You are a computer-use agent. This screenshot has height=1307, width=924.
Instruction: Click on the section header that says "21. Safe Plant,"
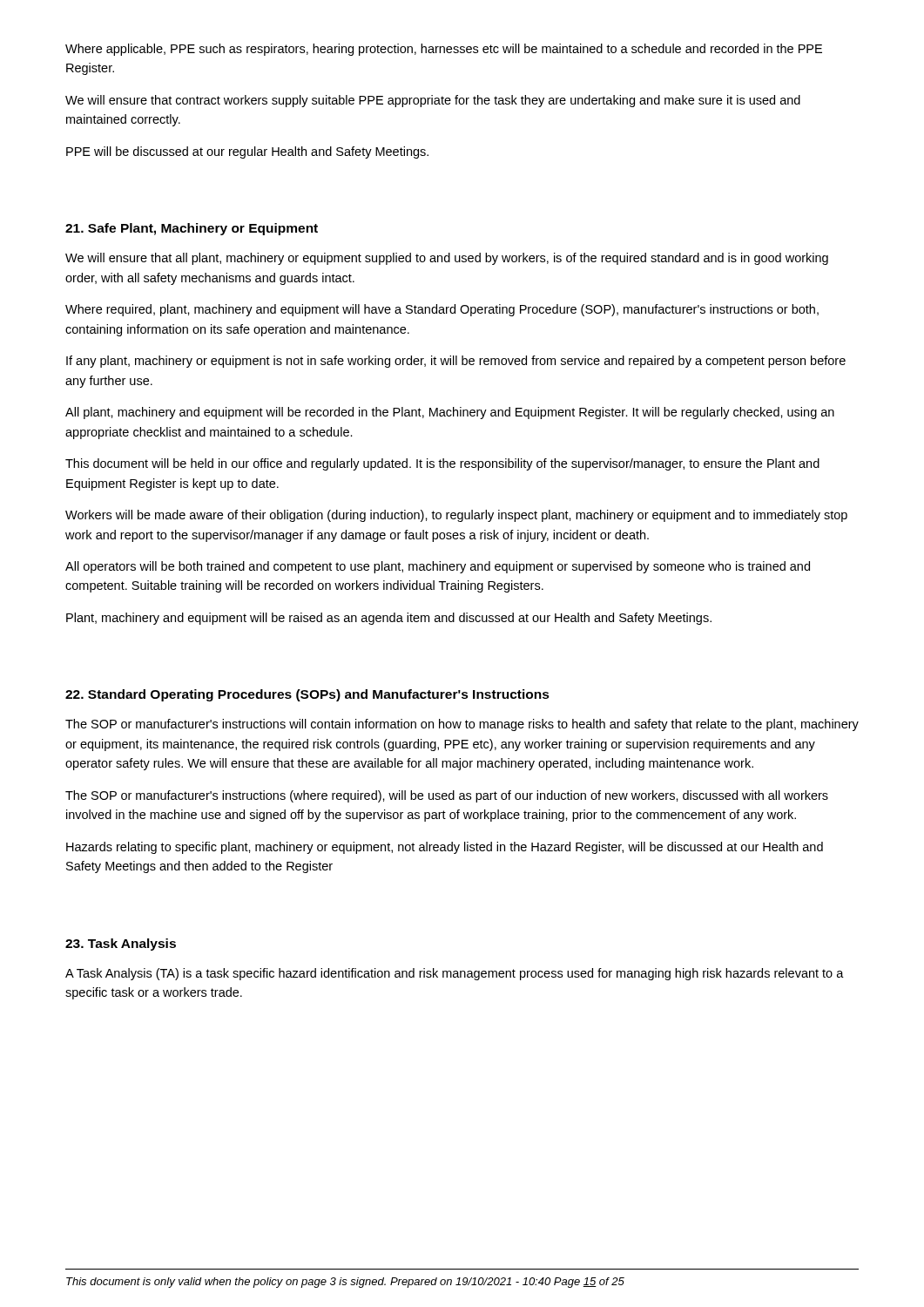click(192, 228)
